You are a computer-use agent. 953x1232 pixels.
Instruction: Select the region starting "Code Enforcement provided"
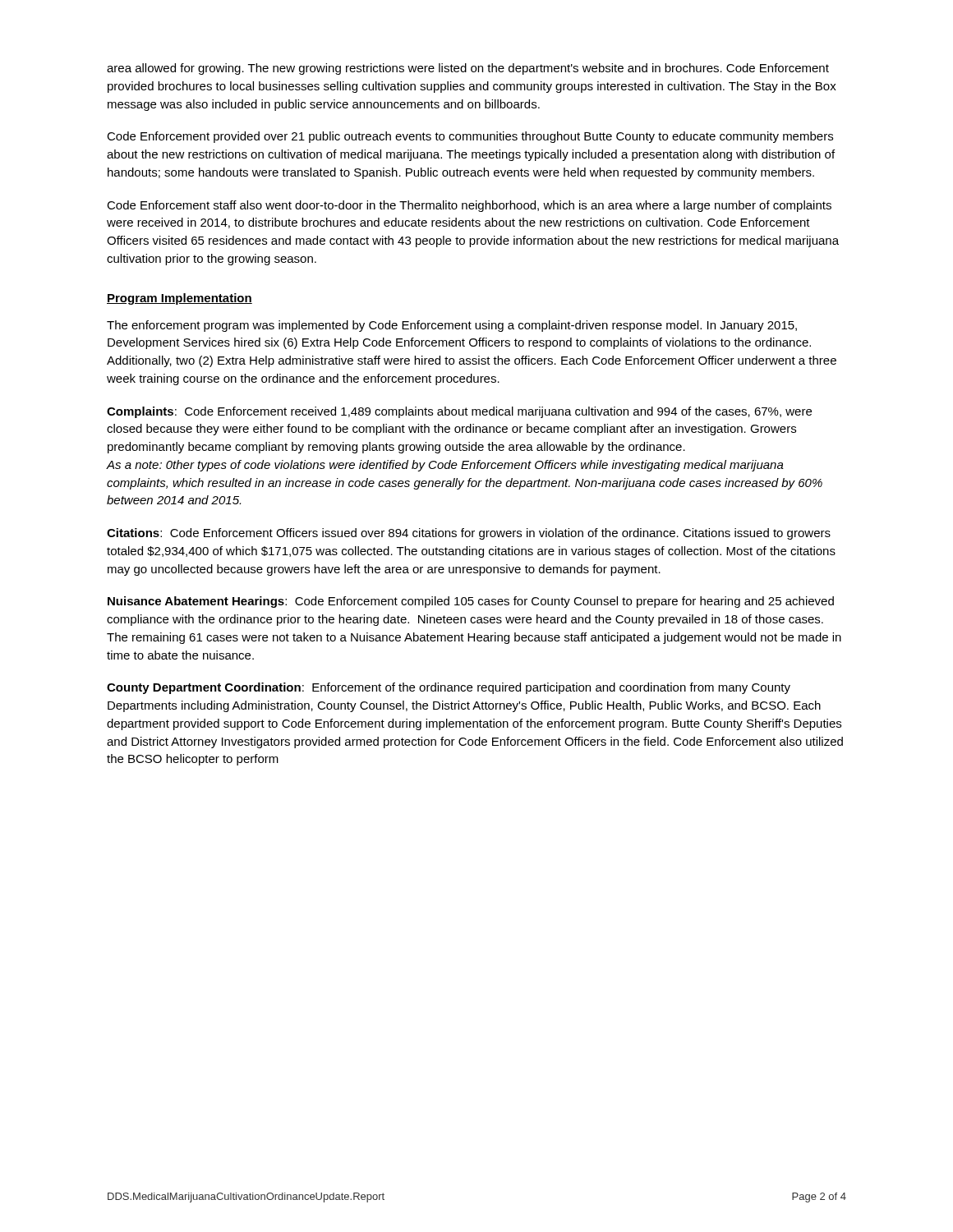click(471, 154)
